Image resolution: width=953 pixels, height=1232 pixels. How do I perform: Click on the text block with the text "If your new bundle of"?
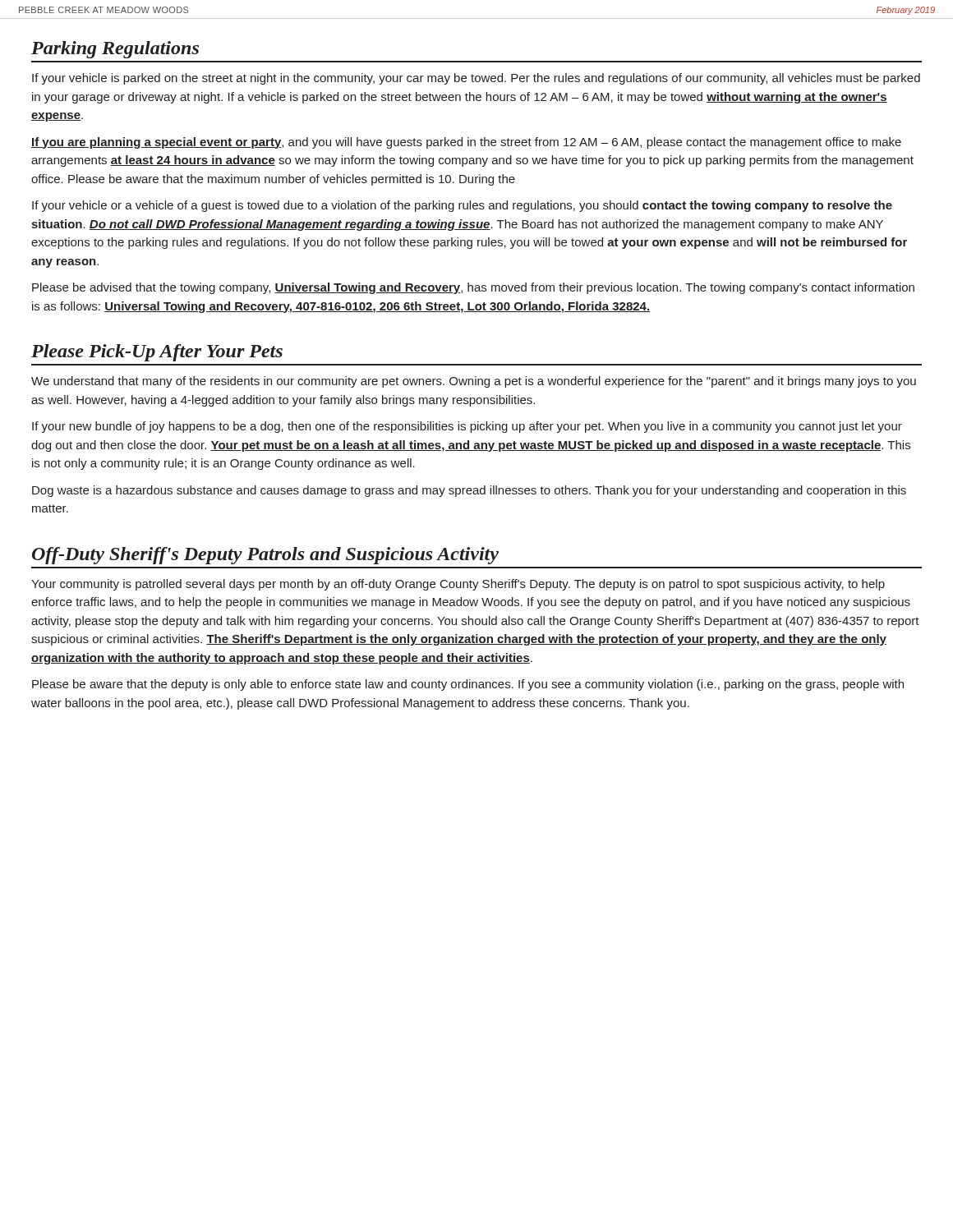point(476,445)
